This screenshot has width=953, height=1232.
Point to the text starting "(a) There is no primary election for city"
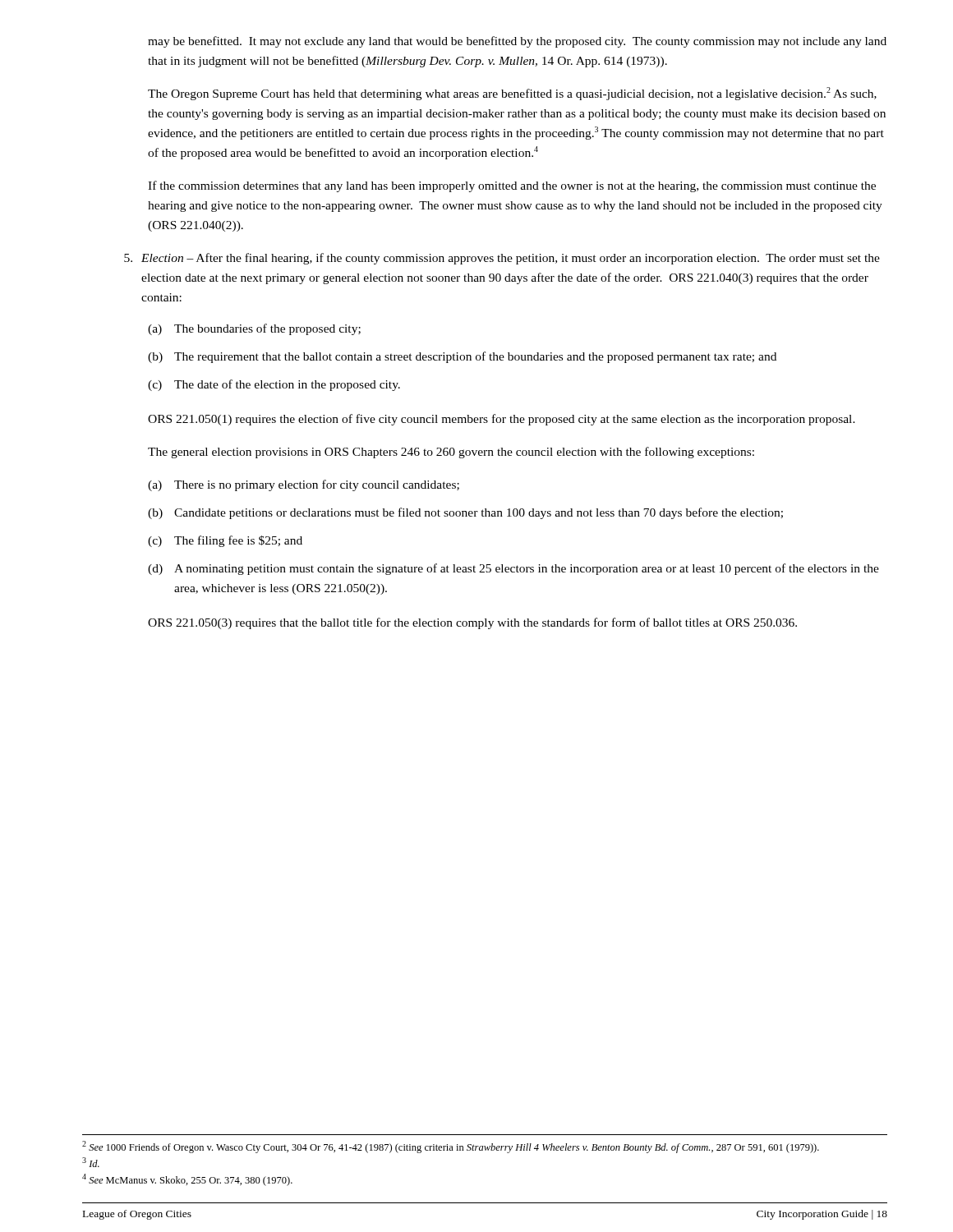tap(304, 485)
